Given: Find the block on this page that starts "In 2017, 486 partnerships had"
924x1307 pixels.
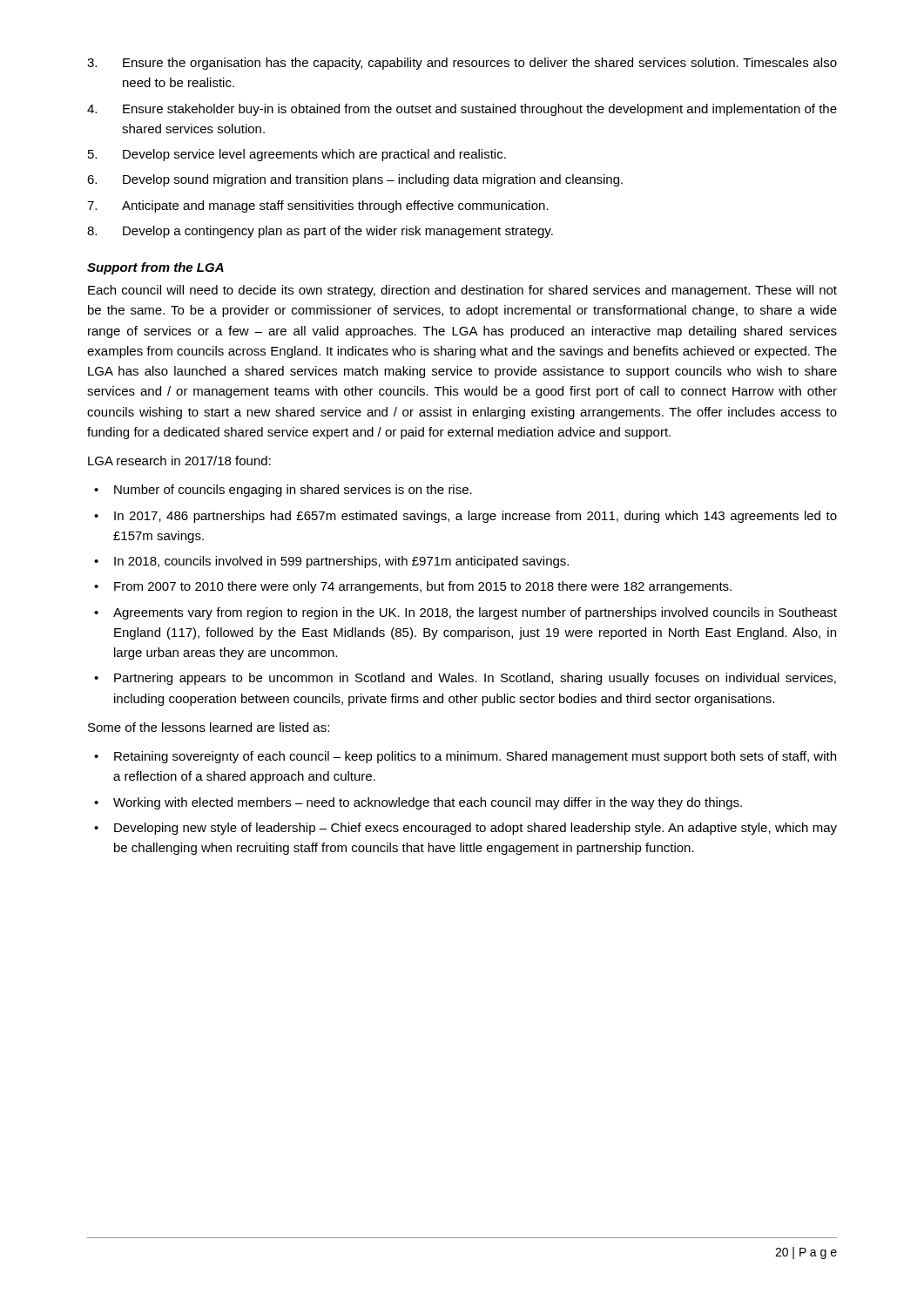Looking at the screenshot, I should pos(475,525).
